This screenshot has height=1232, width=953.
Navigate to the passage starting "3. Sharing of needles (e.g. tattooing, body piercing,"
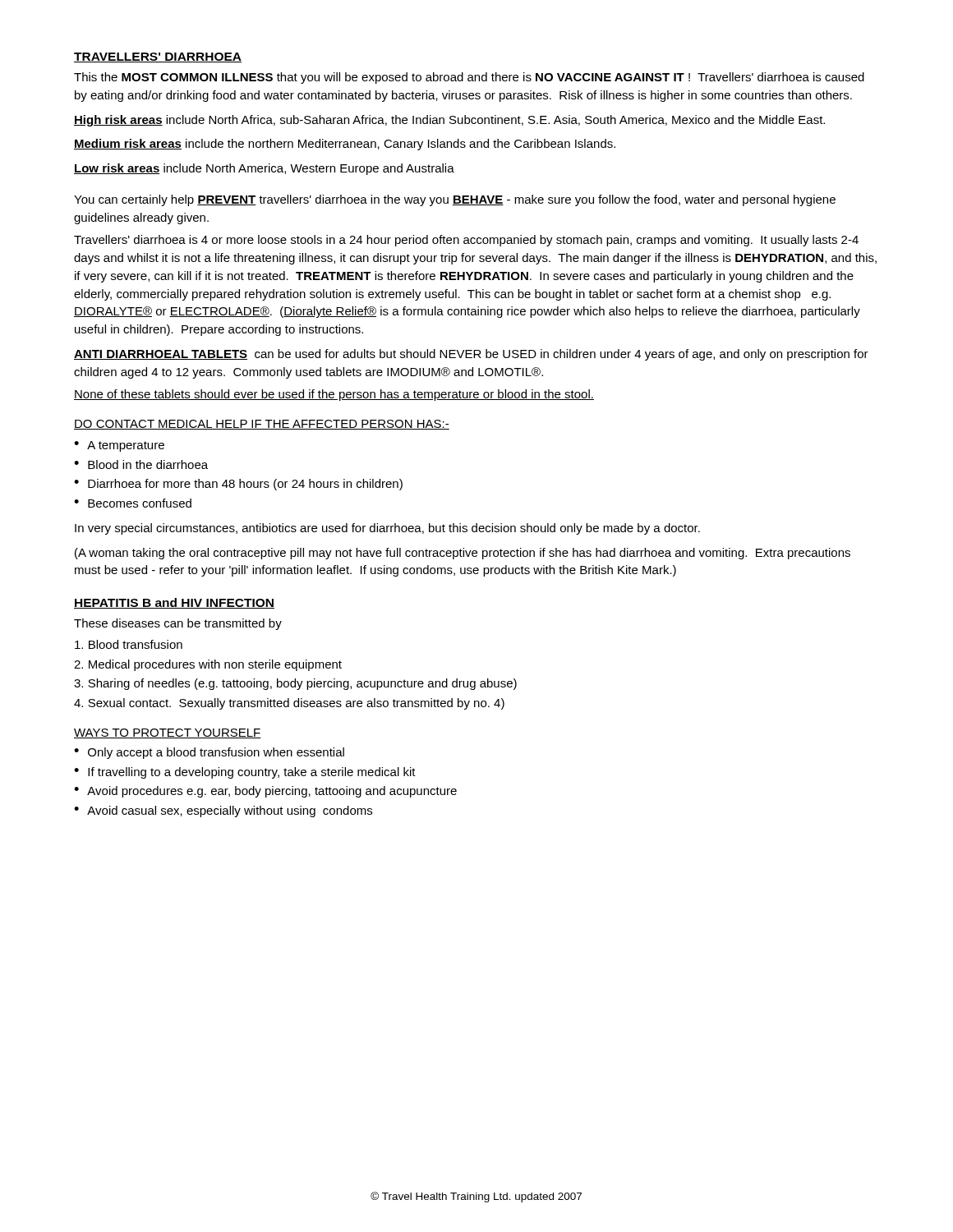(x=296, y=683)
